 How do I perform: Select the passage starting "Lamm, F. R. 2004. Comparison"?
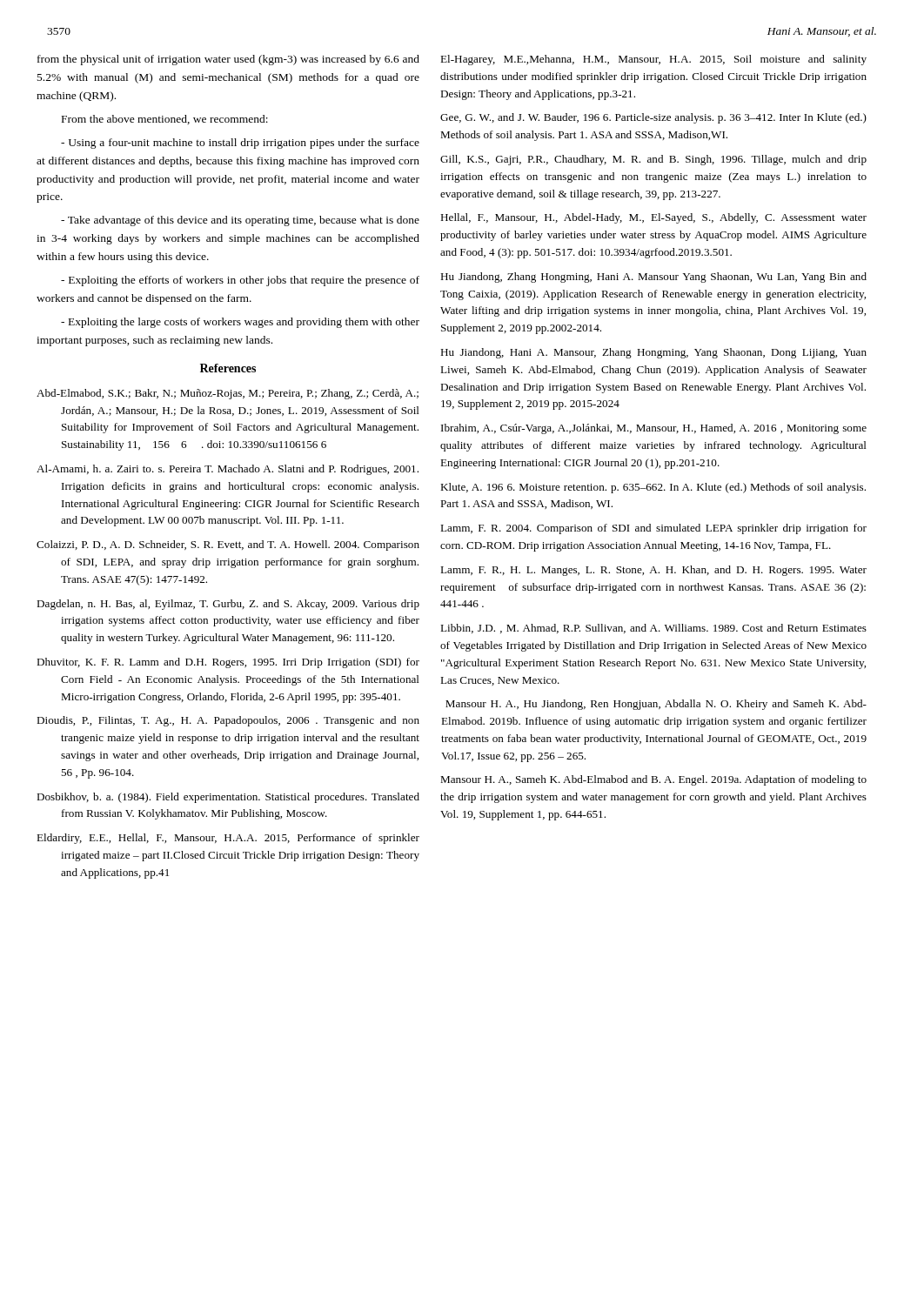point(653,536)
